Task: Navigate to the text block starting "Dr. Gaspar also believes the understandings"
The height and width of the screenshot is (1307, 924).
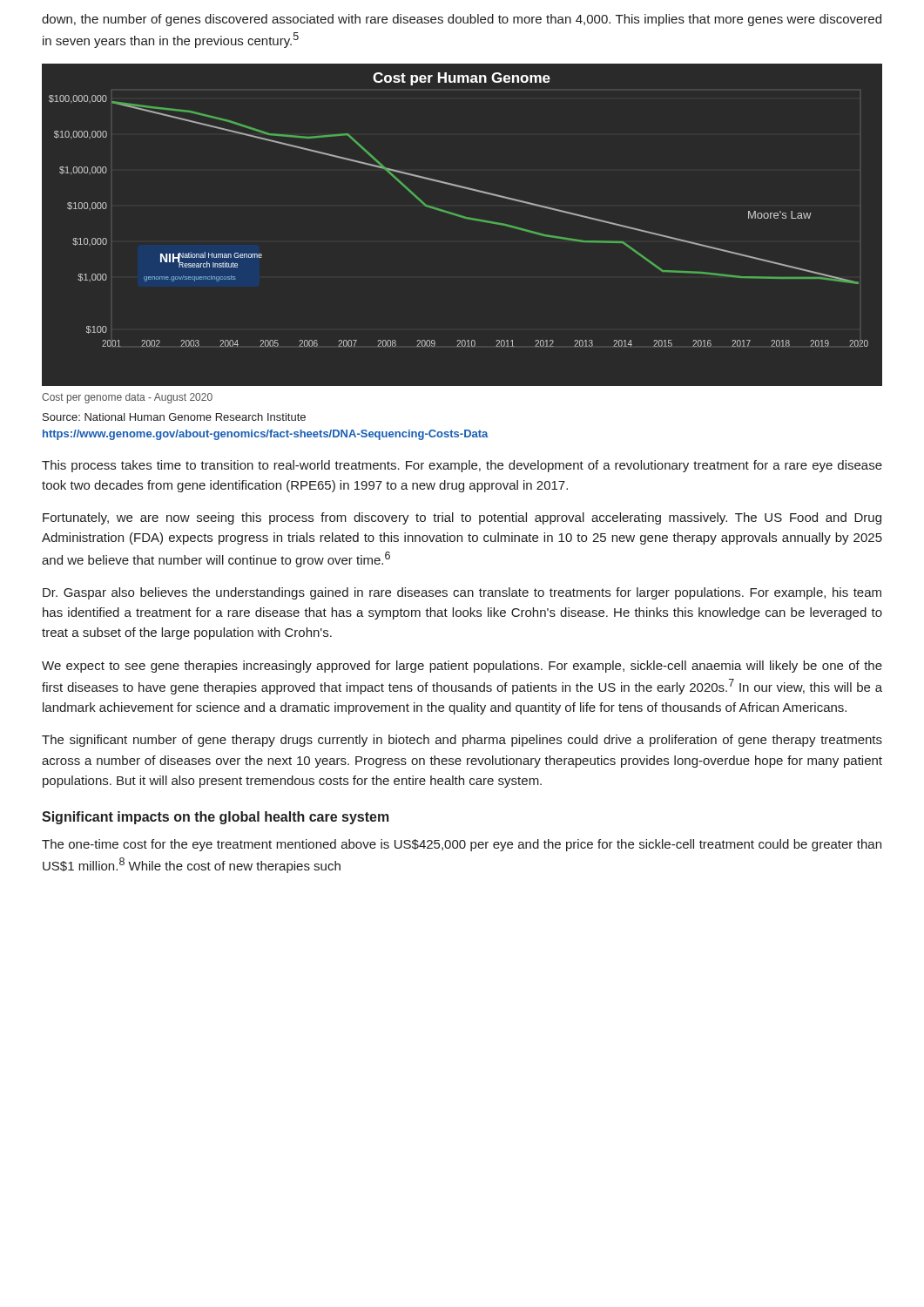Action: coord(462,612)
